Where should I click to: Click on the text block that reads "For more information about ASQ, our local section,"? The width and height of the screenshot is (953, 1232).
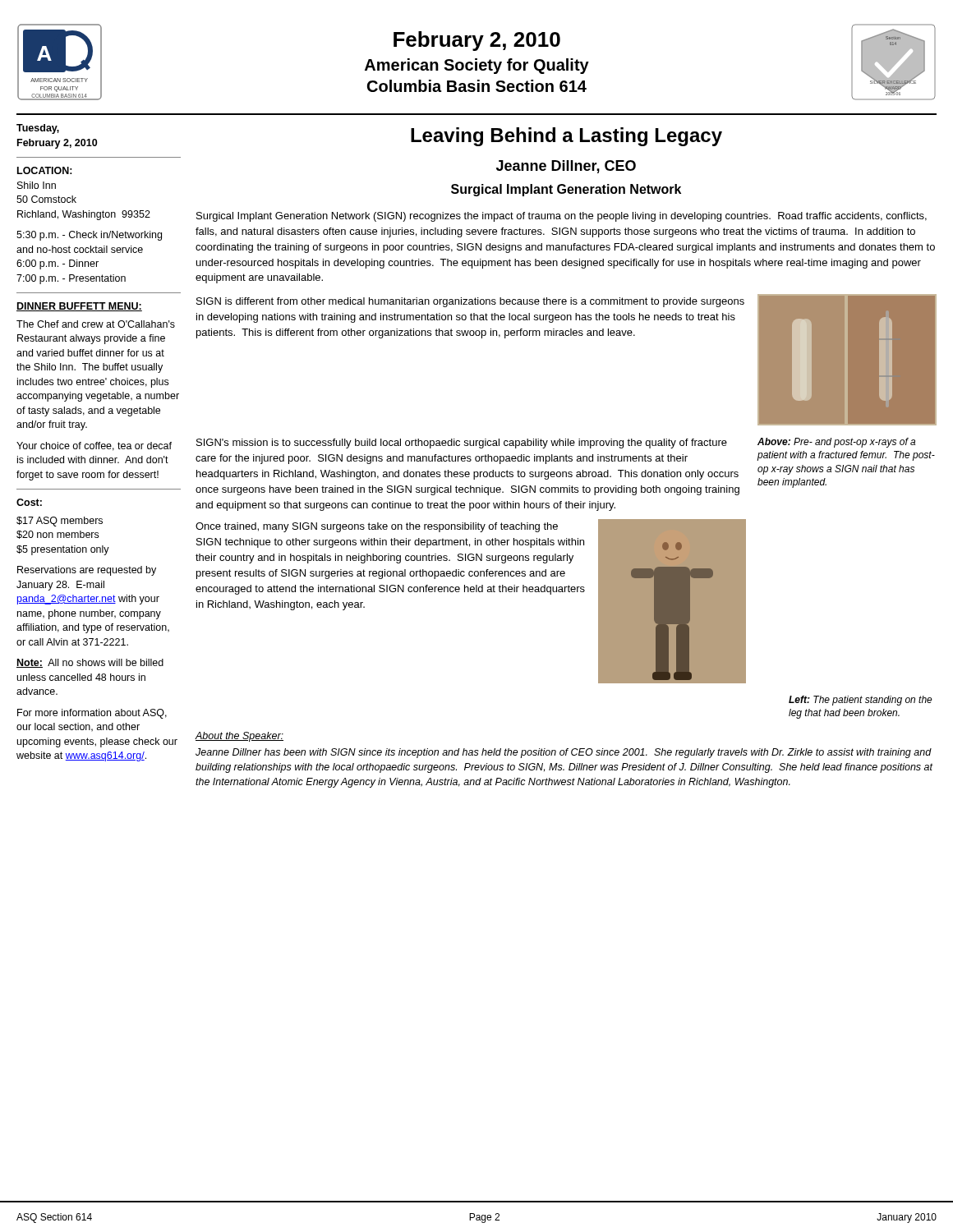[x=97, y=734]
